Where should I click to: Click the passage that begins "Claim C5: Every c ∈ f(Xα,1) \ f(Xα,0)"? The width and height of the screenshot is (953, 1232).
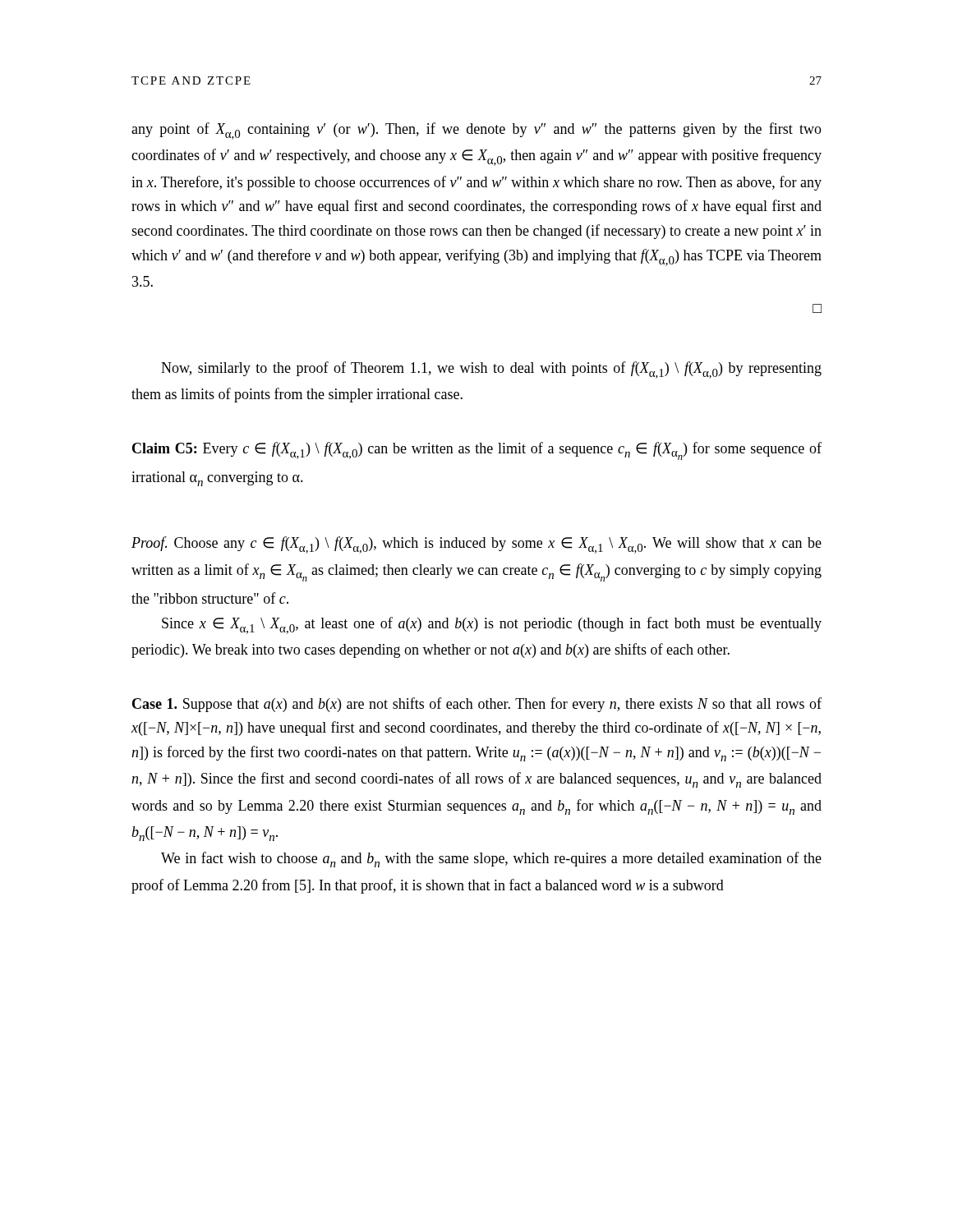click(477, 451)
